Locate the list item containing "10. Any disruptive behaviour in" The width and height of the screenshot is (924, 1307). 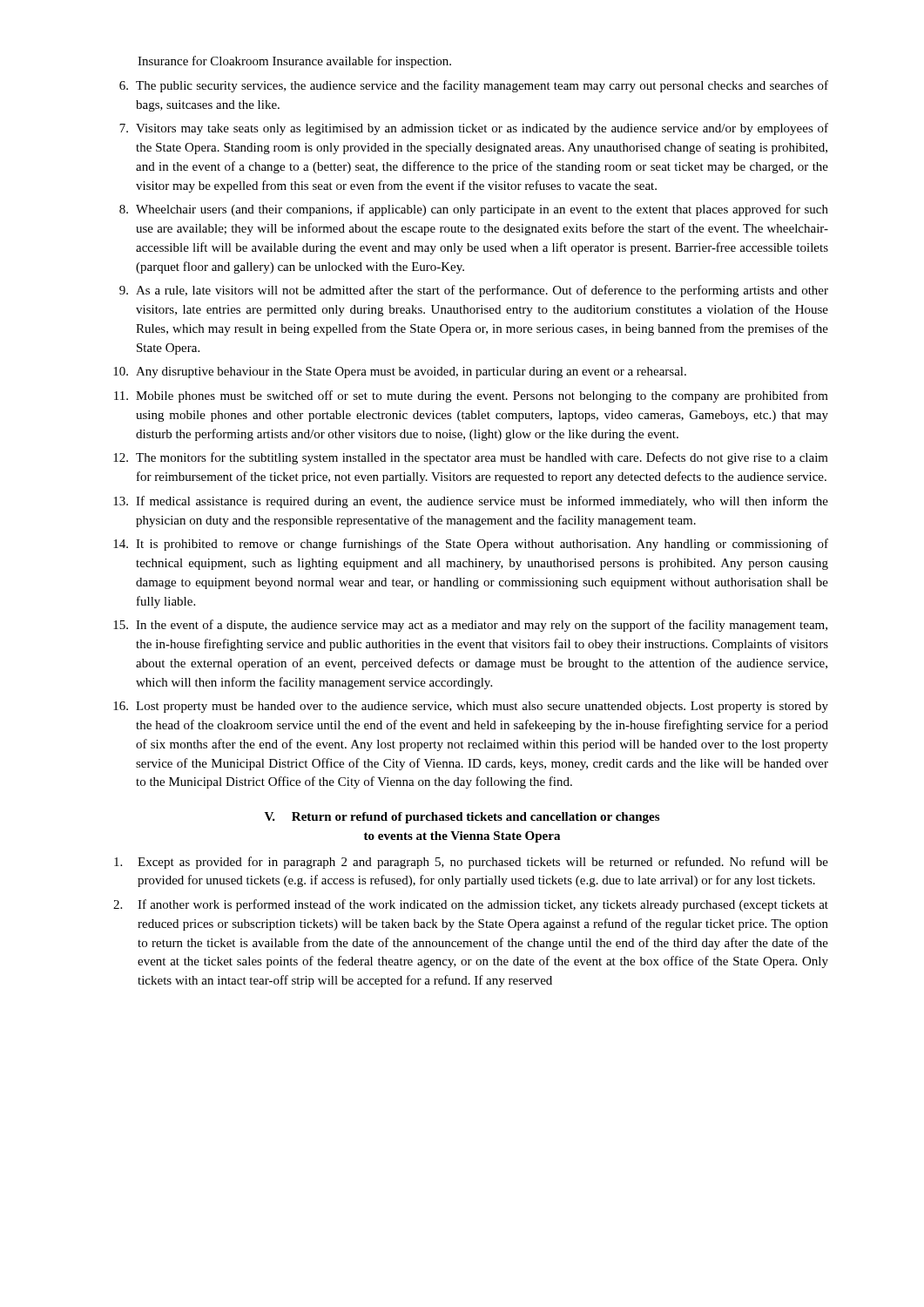click(462, 372)
